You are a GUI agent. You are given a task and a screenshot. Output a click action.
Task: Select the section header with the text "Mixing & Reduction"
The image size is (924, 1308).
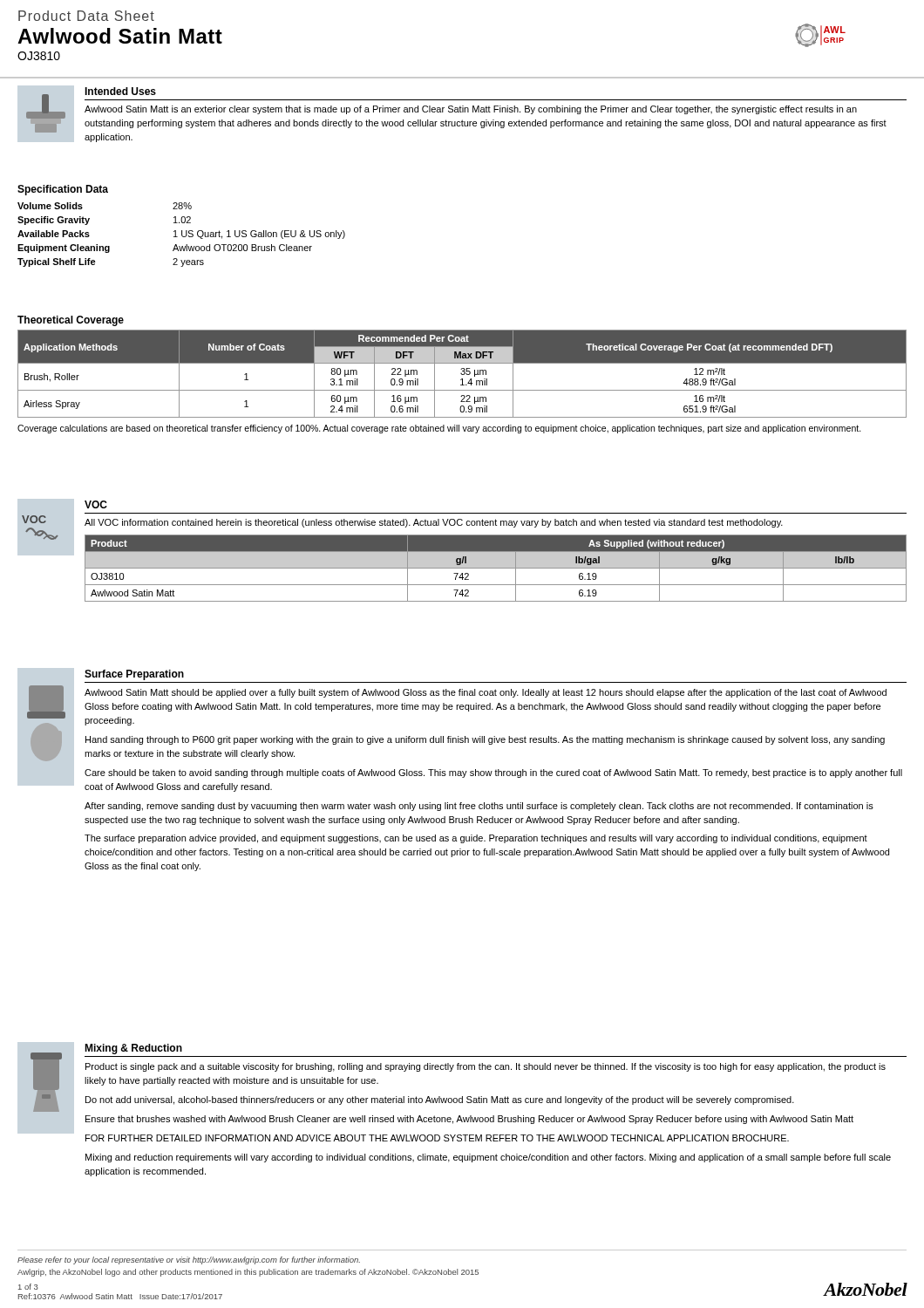pyautogui.click(x=133, y=1048)
